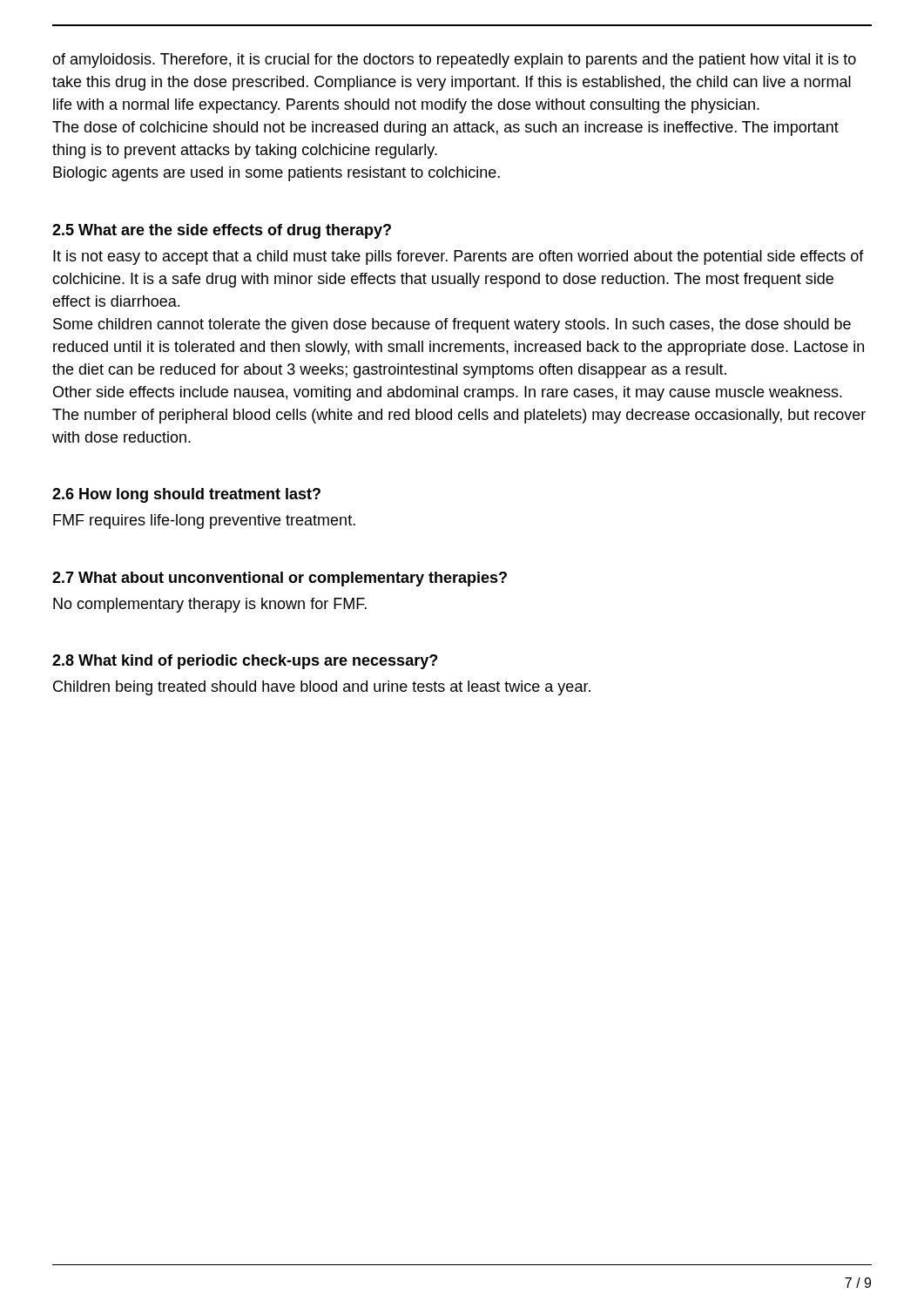Click the section header that begins "2.8 What kind of periodic check-ups are"
The image size is (924, 1307).
coord(245,660)
